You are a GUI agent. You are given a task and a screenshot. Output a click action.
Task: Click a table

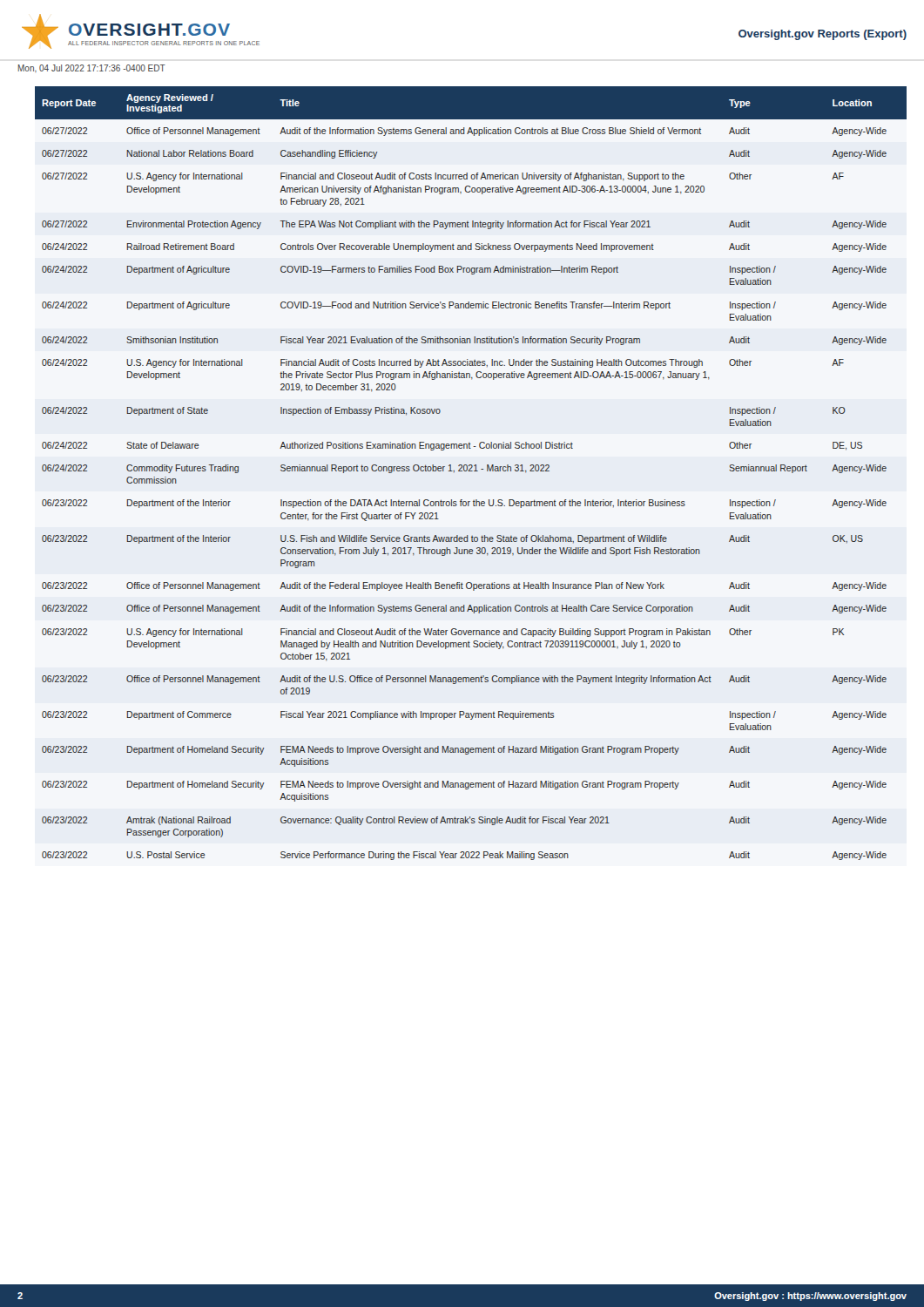(x=462, y=472)
